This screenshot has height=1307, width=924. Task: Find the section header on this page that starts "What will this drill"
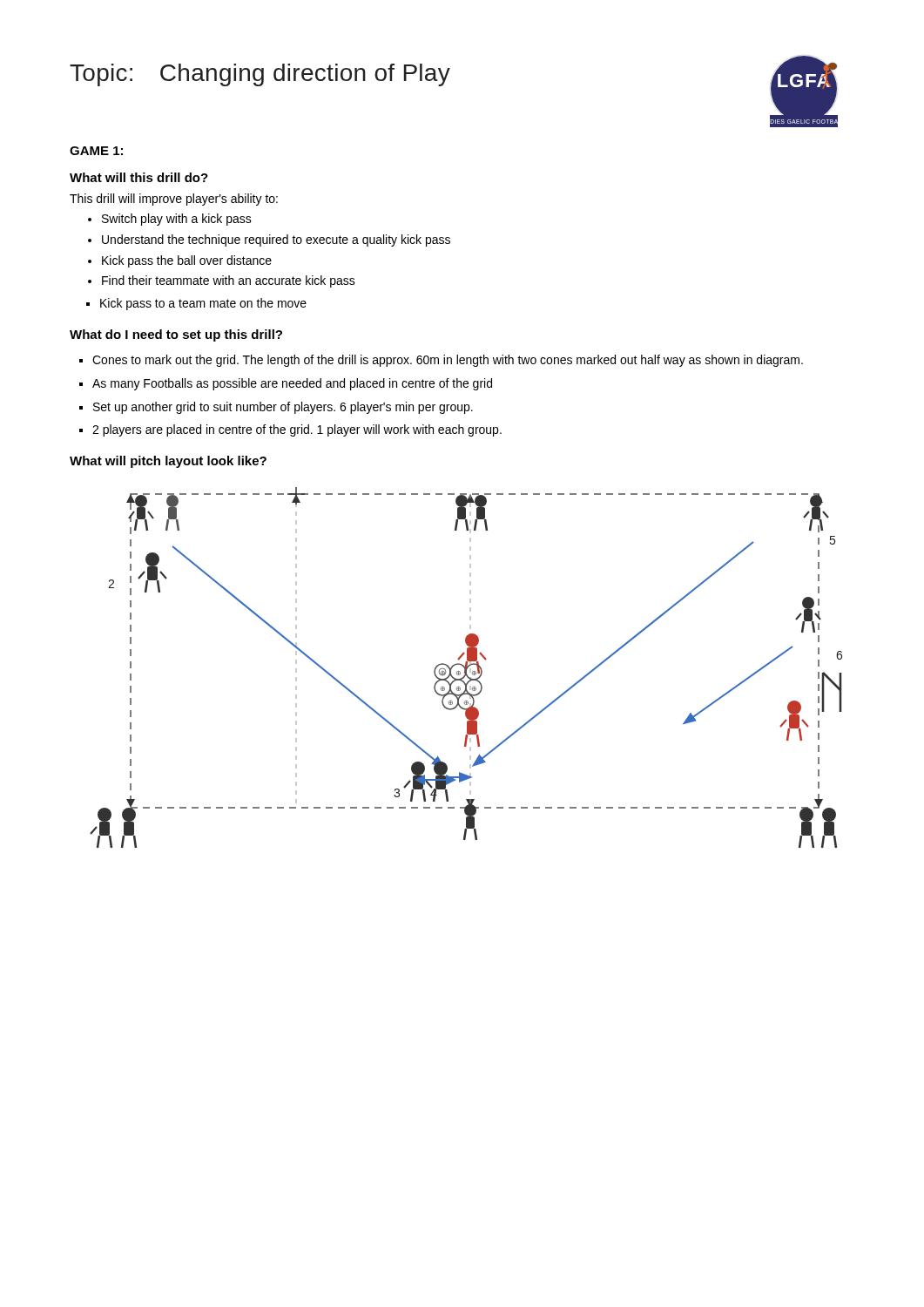tap(139, 177)
